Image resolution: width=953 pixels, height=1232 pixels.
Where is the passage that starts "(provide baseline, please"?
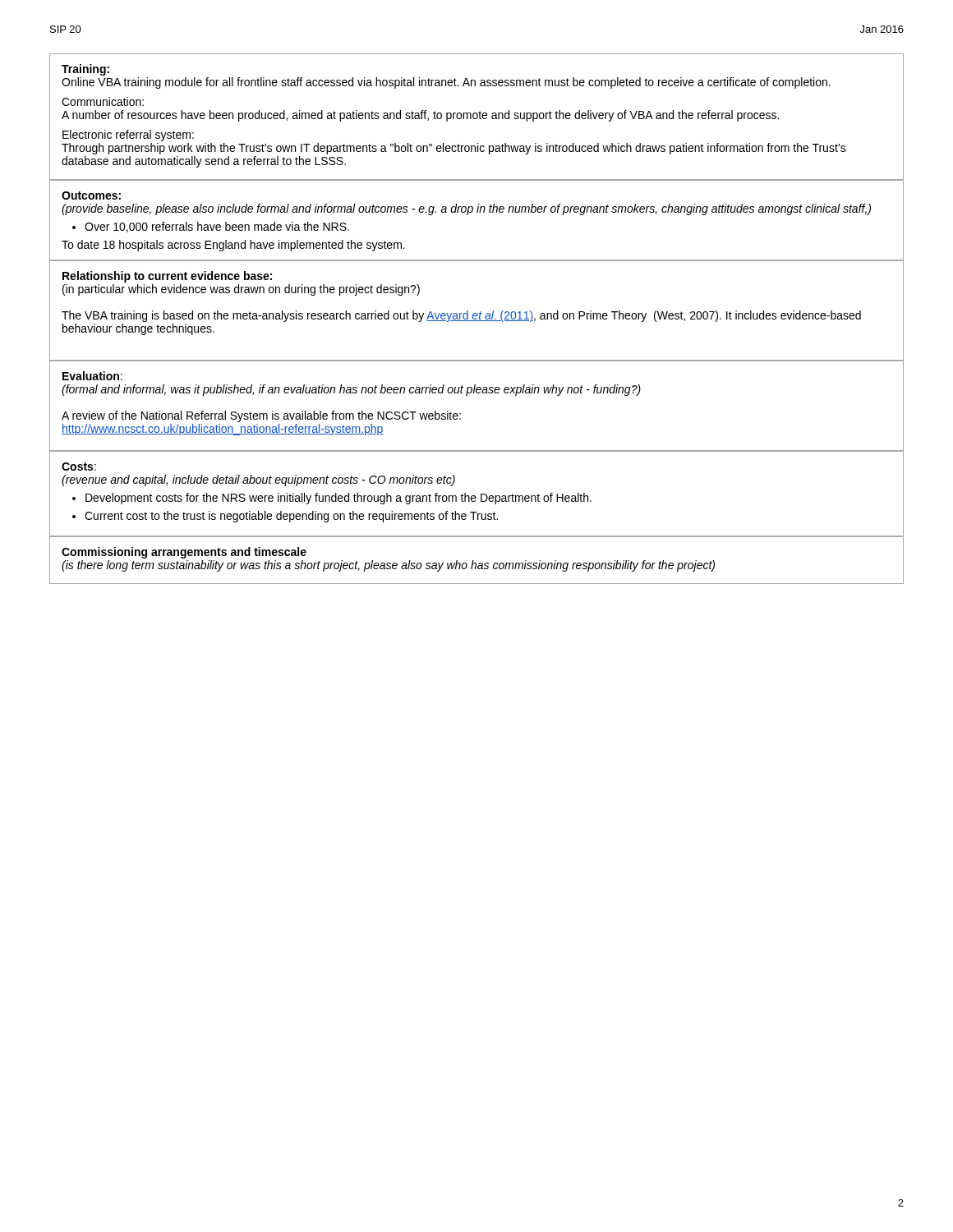click(x=467, y=209)
